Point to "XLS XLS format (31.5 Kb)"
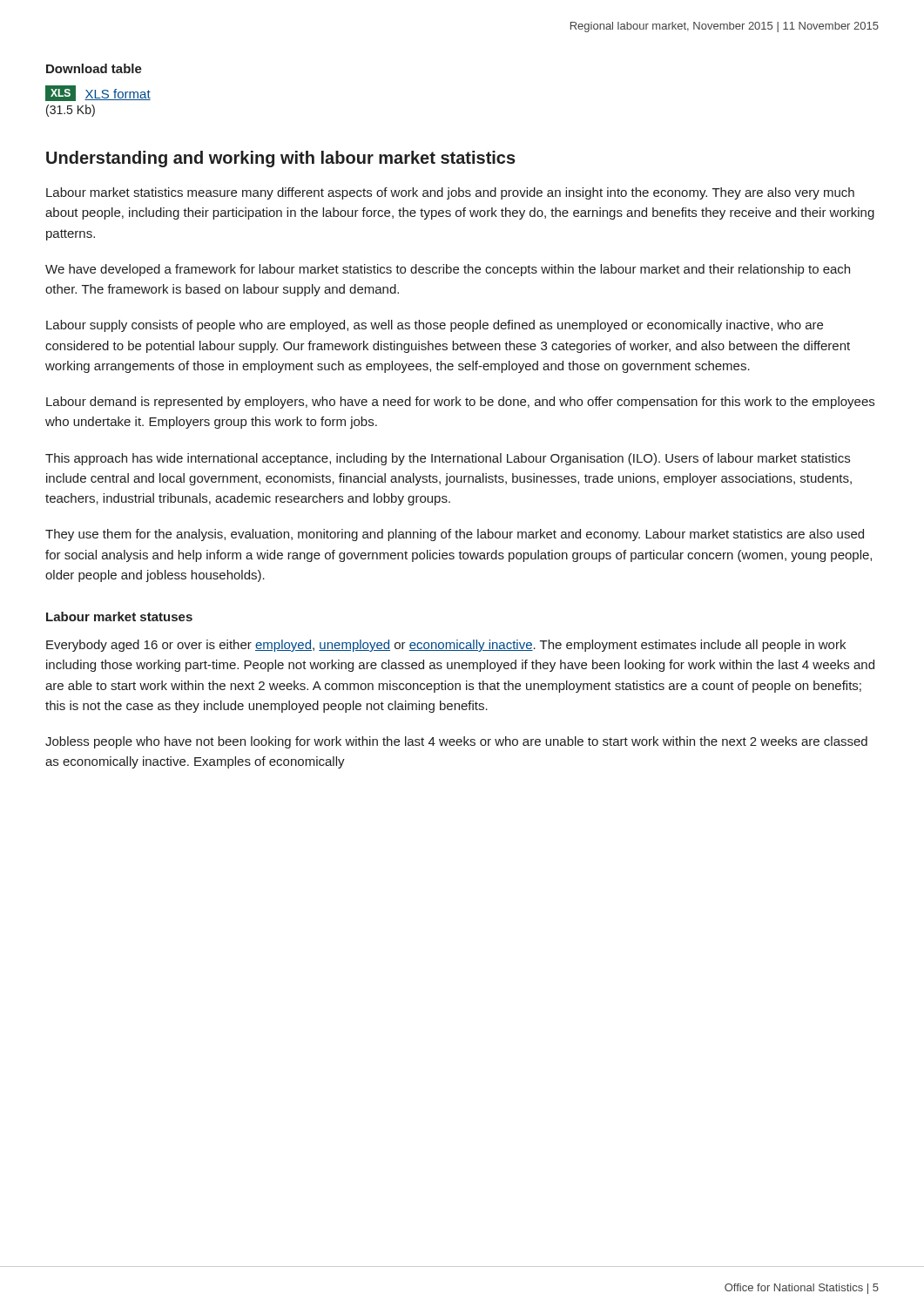This screenshot has height=1307, width=924. tap(98, 93)
